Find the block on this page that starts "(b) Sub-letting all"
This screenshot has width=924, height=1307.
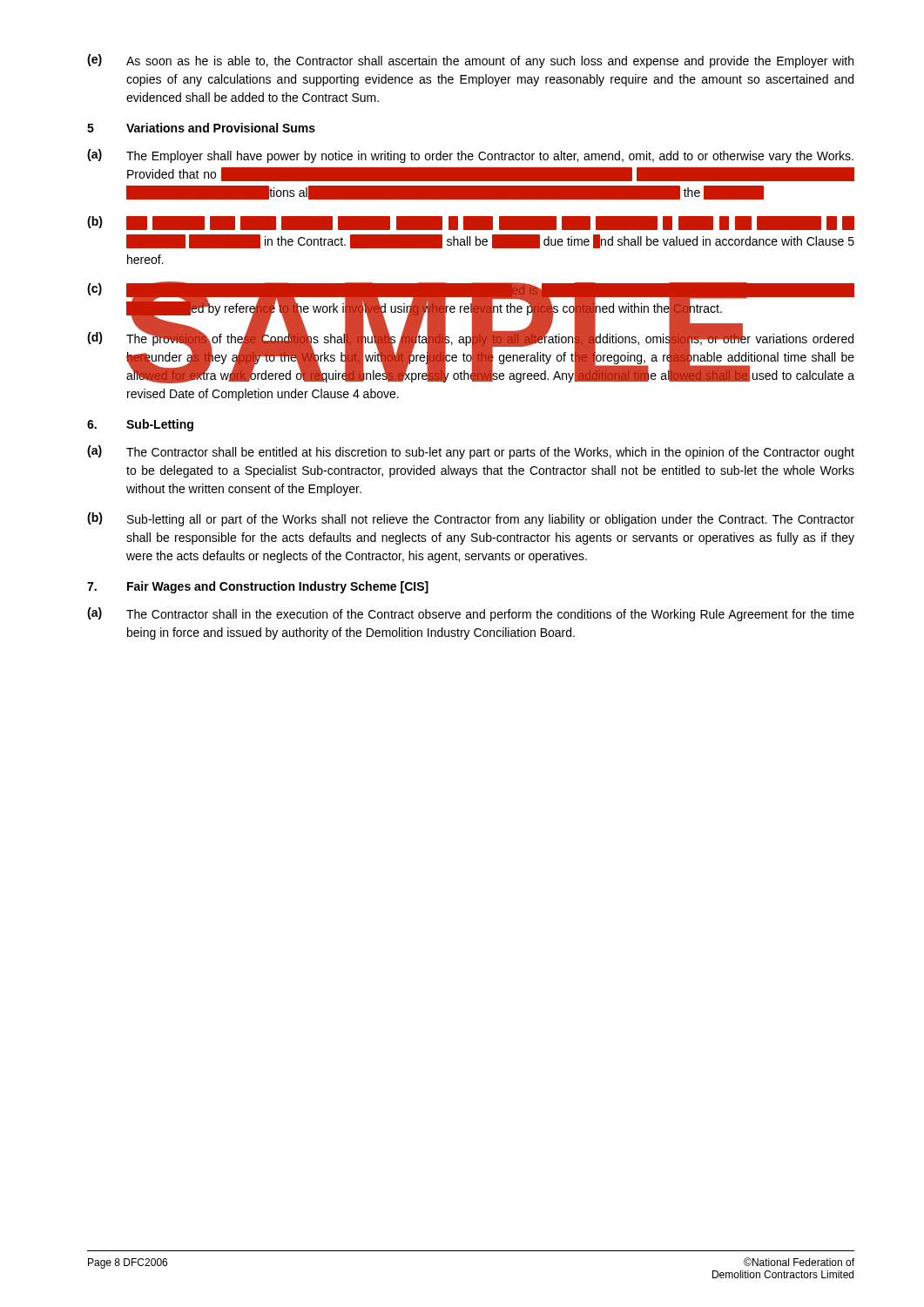click(471, 538)
